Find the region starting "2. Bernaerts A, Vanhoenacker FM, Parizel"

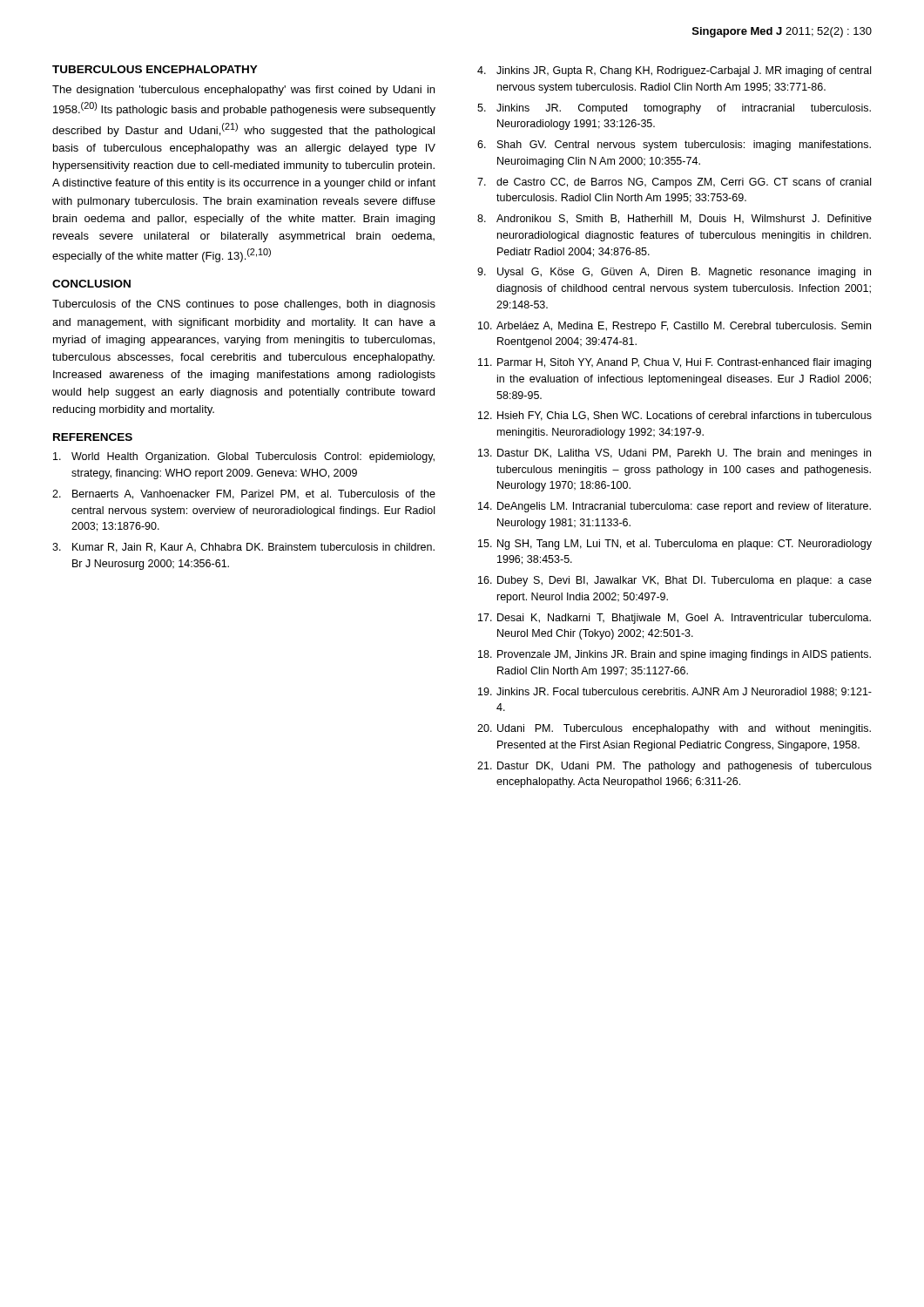click(x=244, y=511)
